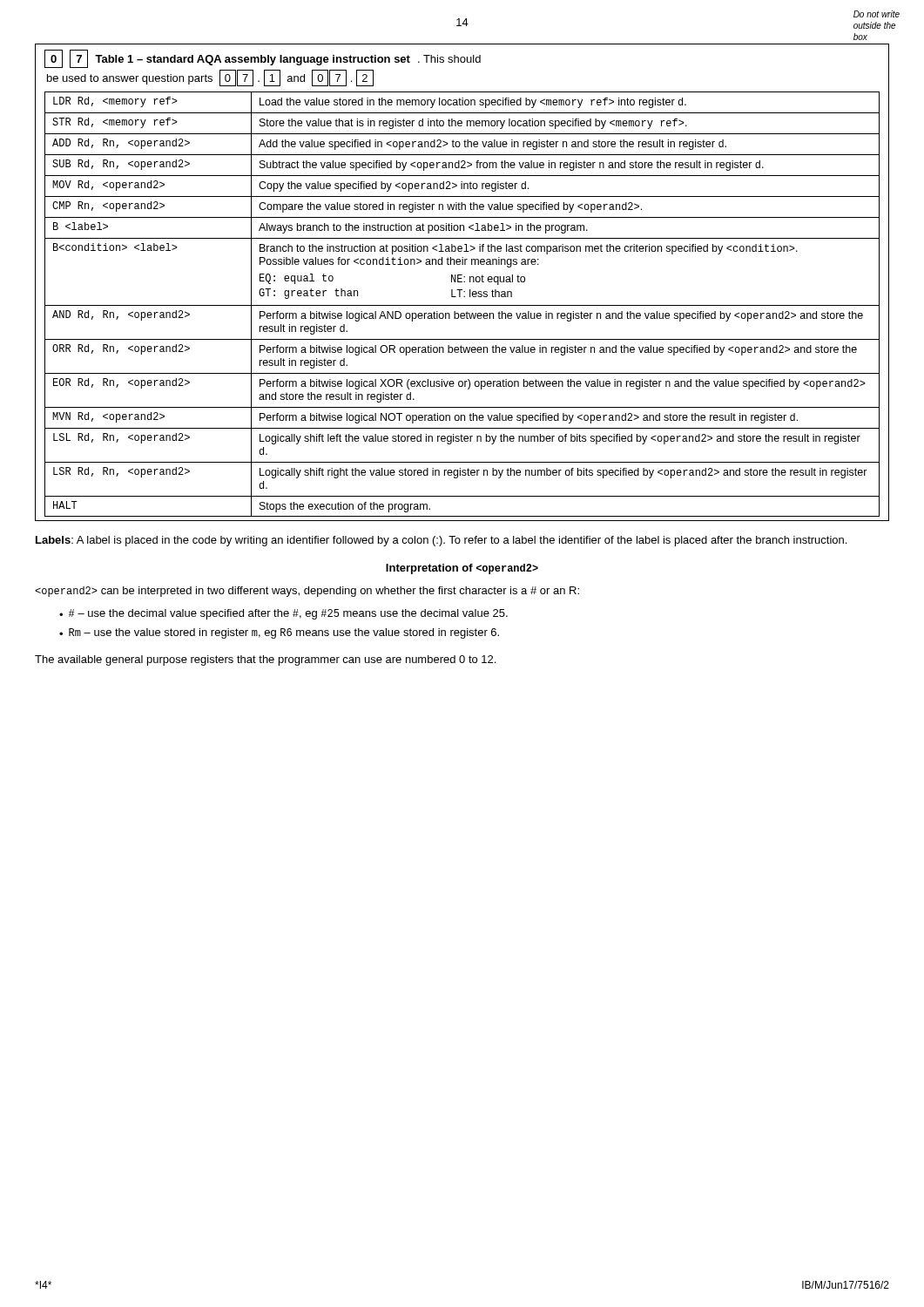This screenshot has height=1307, width=924.
Task: Select the section header that reads "Interpretation of"
Action: click(x=462, y=568)
